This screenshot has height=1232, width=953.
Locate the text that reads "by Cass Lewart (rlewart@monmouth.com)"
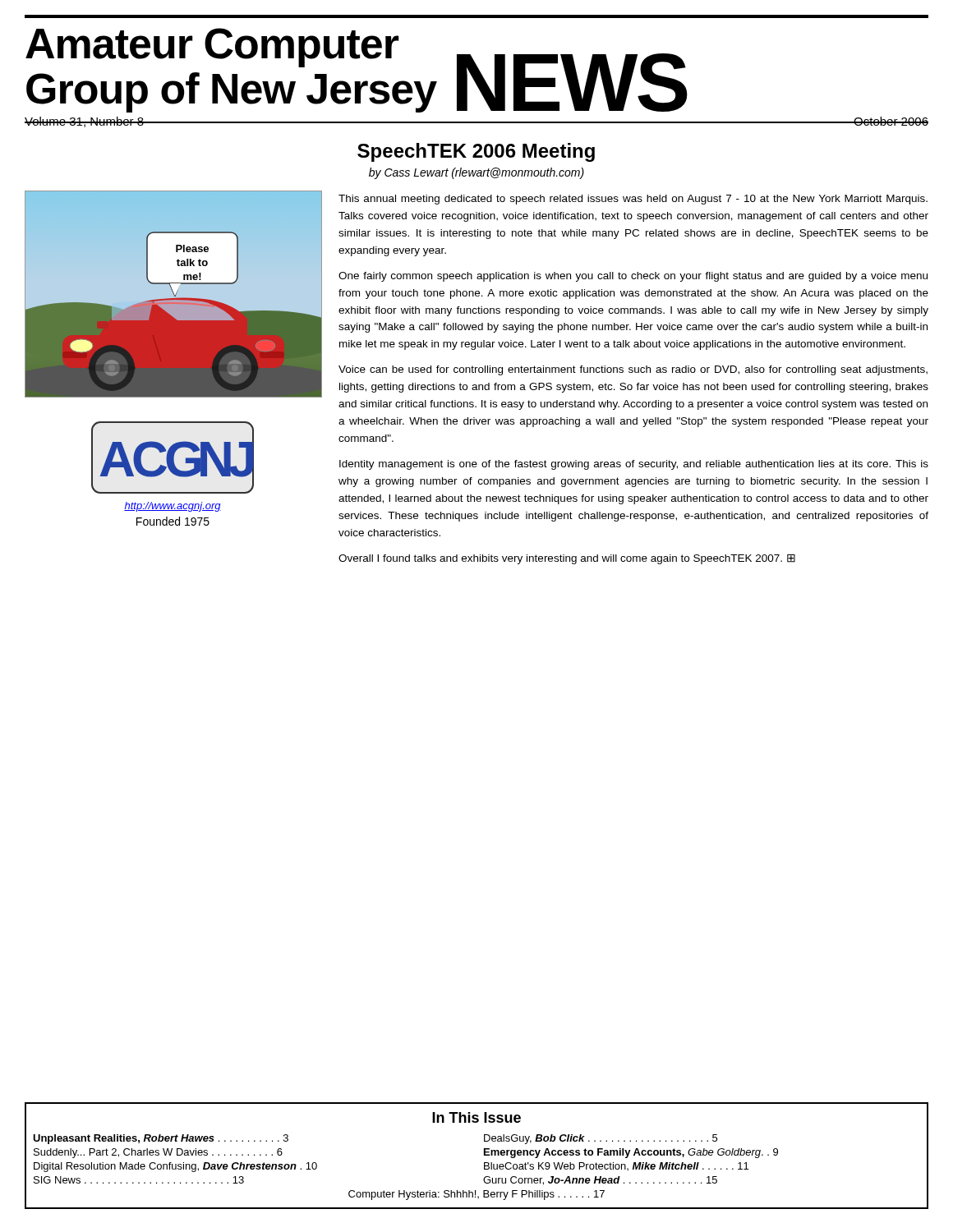[x=476, y=172]
